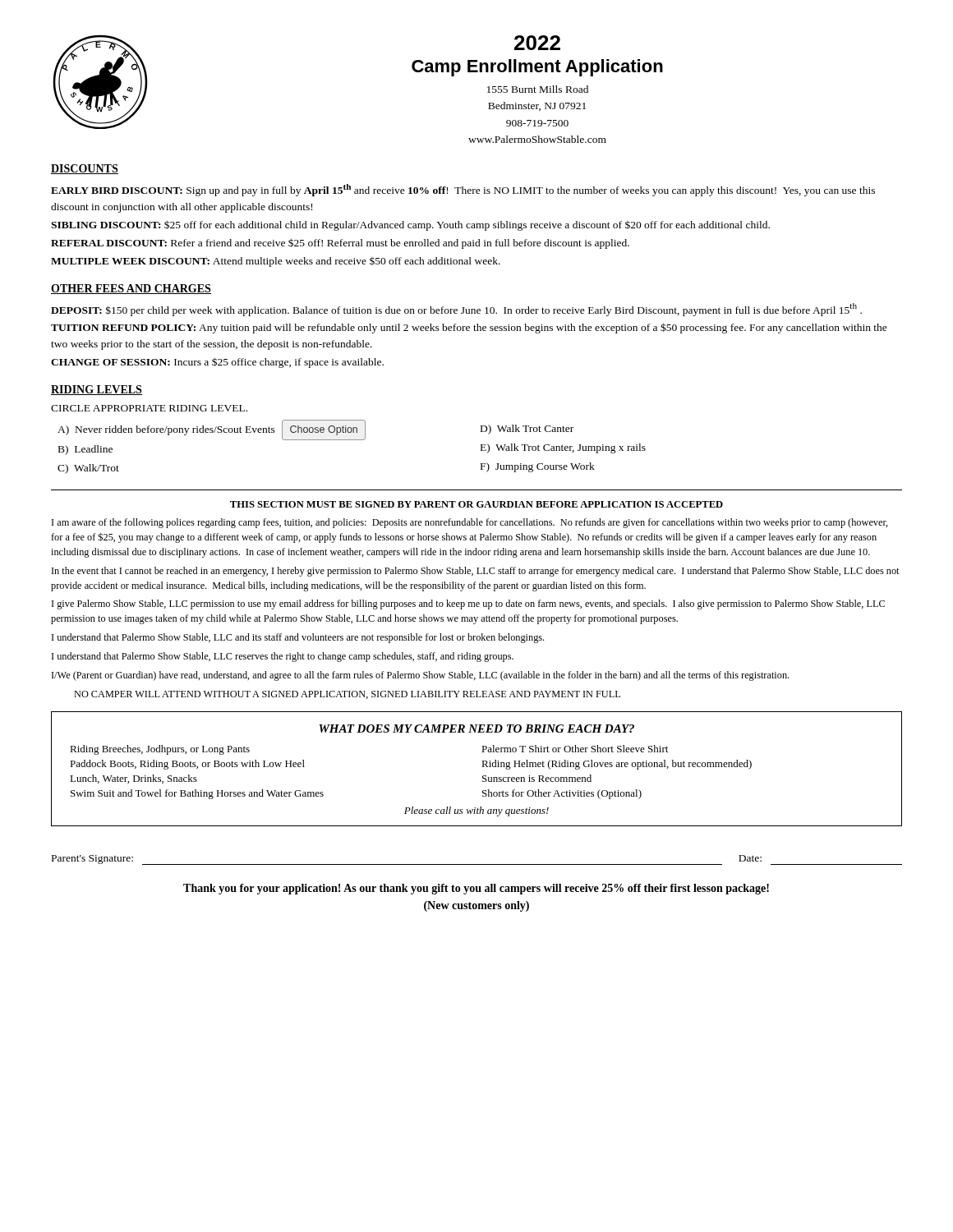Viewport: 953px width, 1232px height.
Task: Click on the list item containing "Sunscreen is Recommend"
Action: [537, 779]
